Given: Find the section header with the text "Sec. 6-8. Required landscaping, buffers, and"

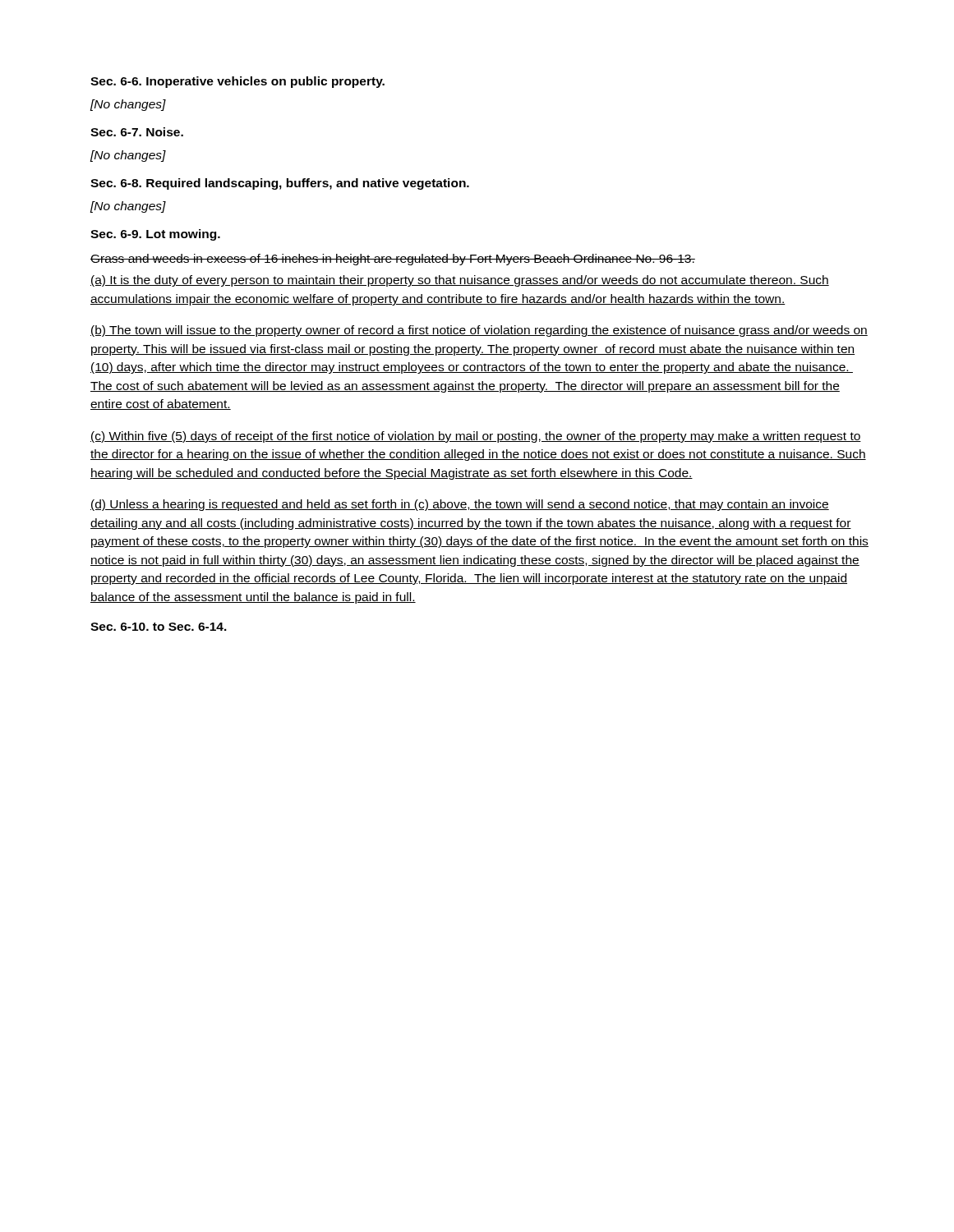Looking at the screenshot, I should [280, 183].
